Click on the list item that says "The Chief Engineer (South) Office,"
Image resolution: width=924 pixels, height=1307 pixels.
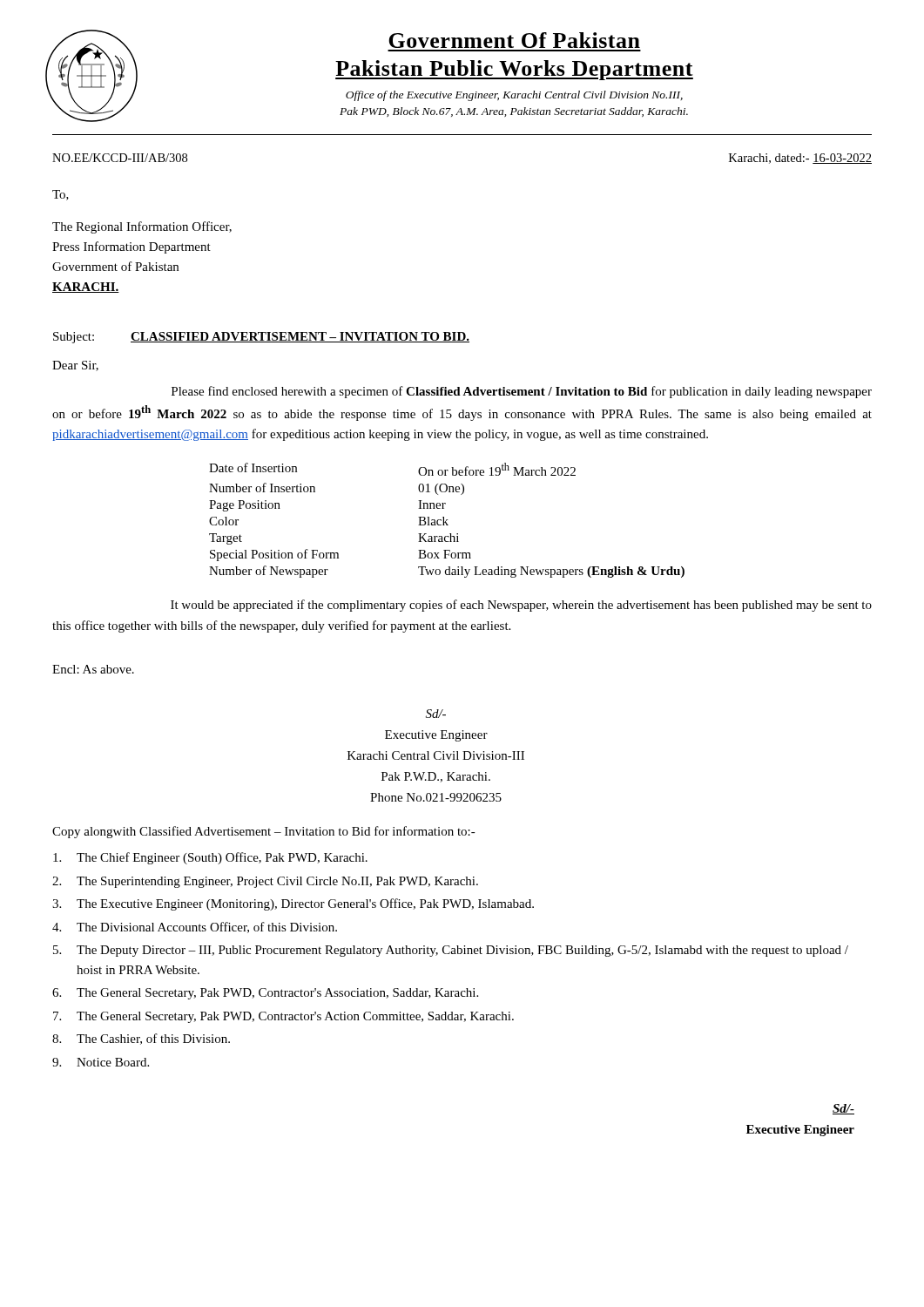pos(210,858)
